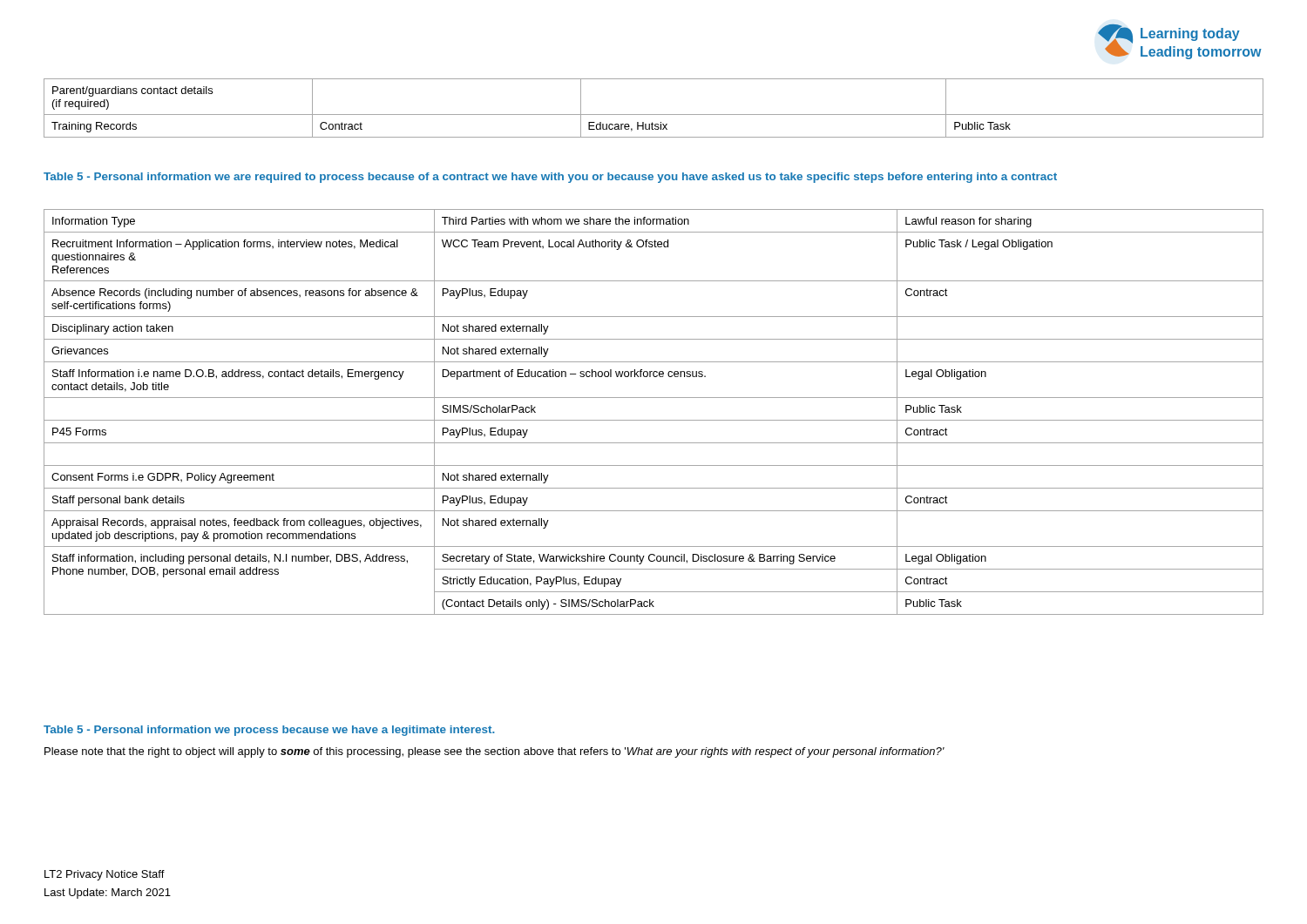Locate the text block that reads "Please note that the right"
Screen dimensions: 924x1307
[x=654, y=751]
